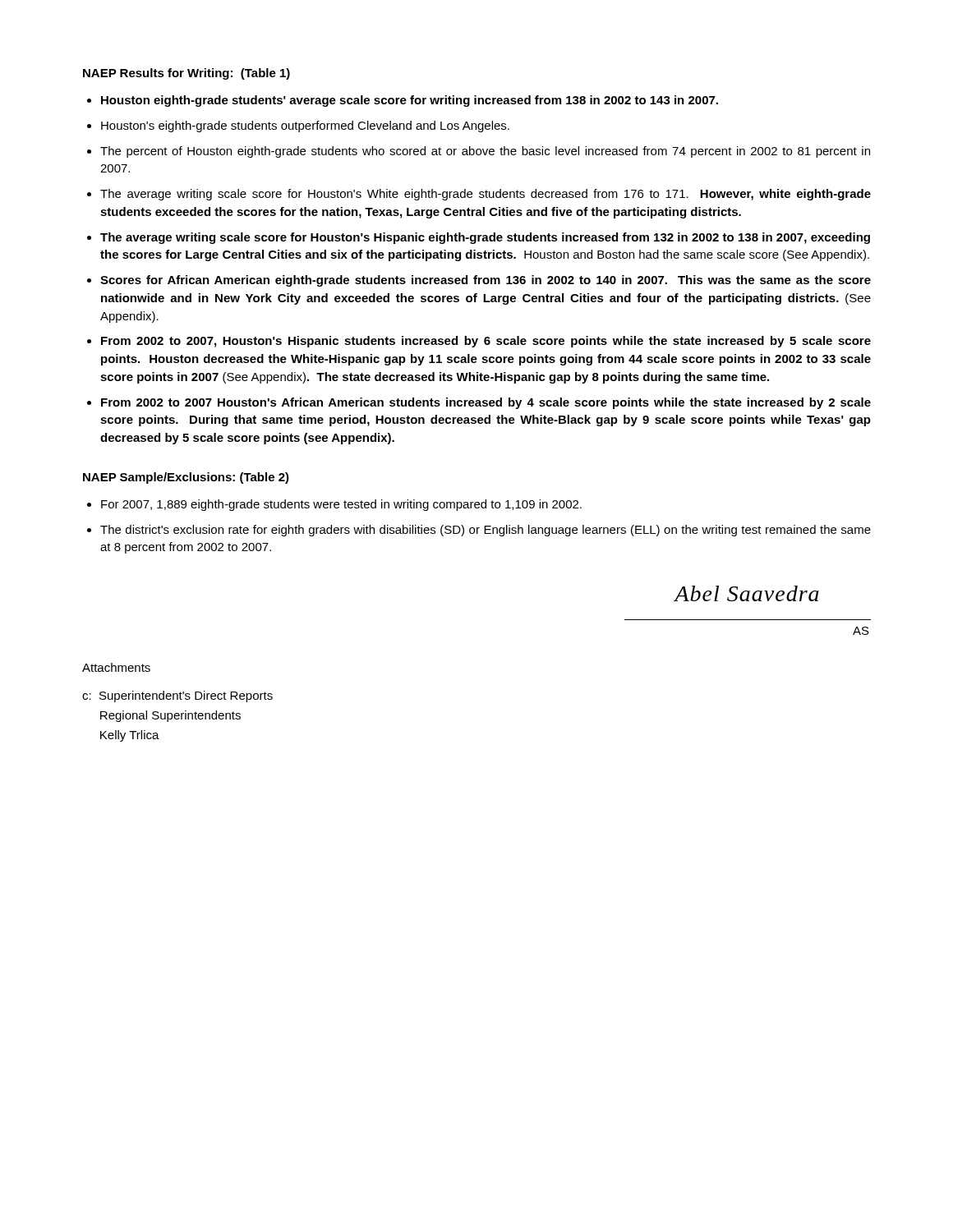
Task: Where is the passage that starts "The district's exclusion rate for eighth graders with"?
Action: [x=486, y=538]
